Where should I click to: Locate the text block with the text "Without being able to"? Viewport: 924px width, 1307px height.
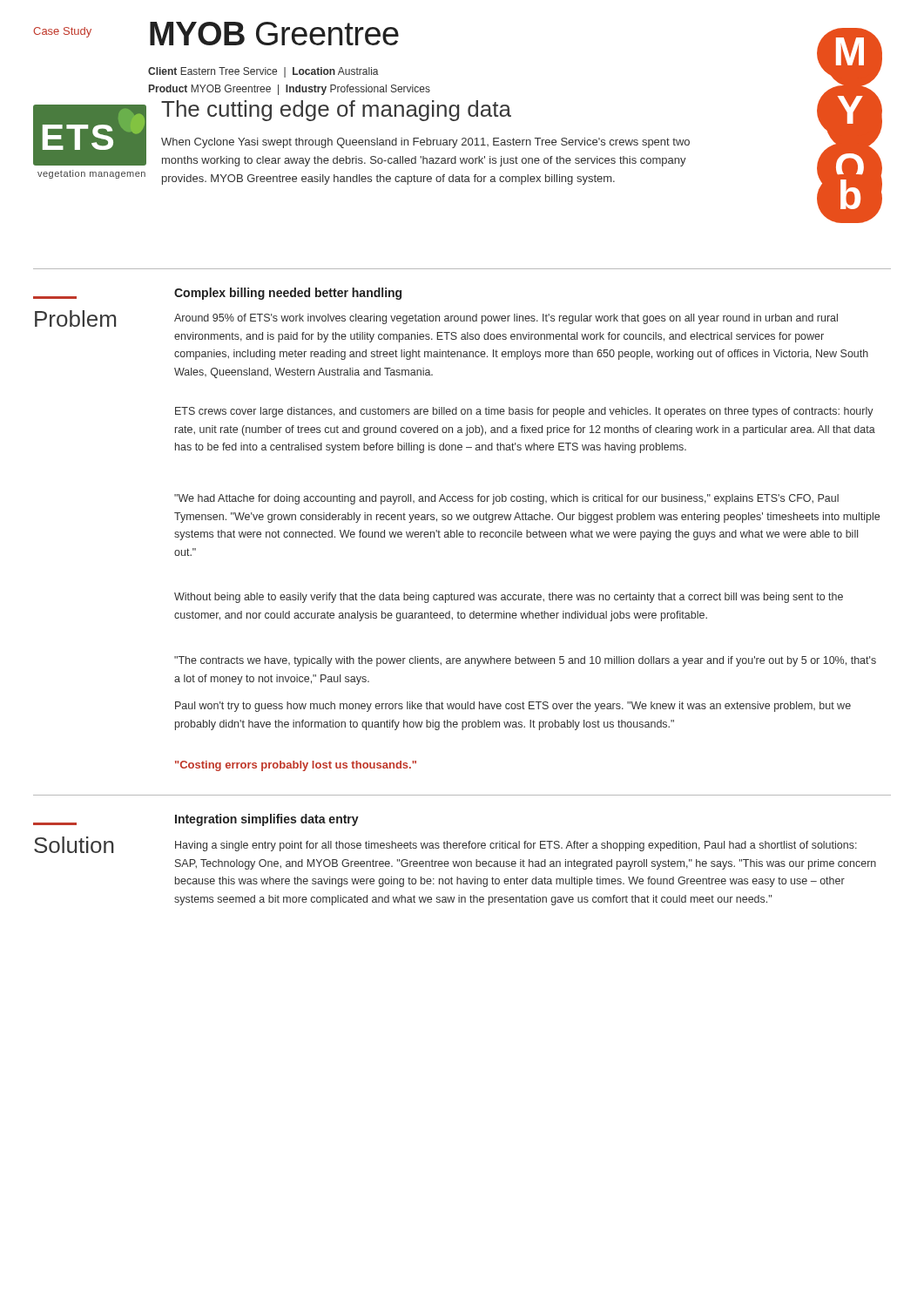click(x=509, y=606)
